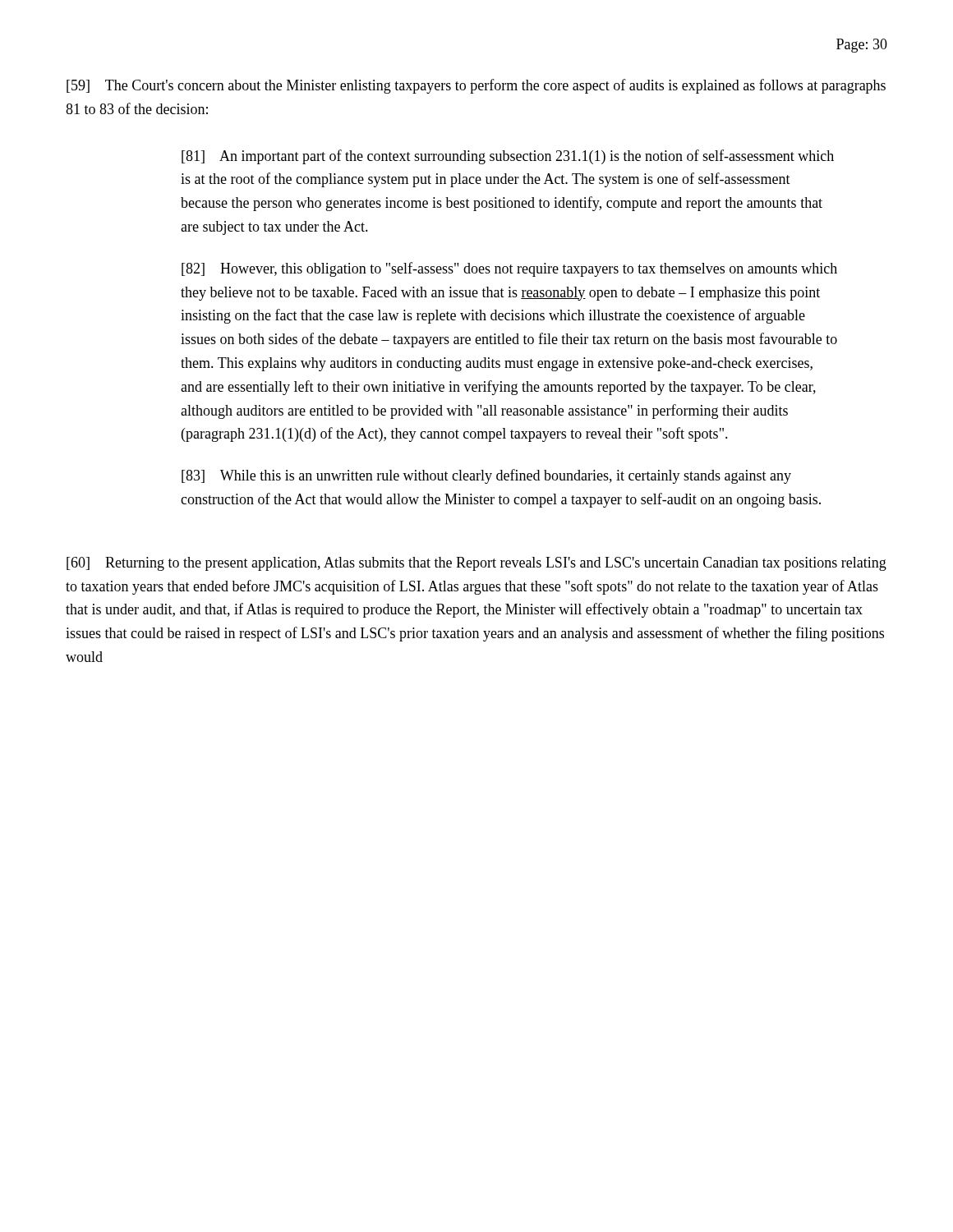Find the text block that reads "[82] However, this obligation"

(509, 351)
